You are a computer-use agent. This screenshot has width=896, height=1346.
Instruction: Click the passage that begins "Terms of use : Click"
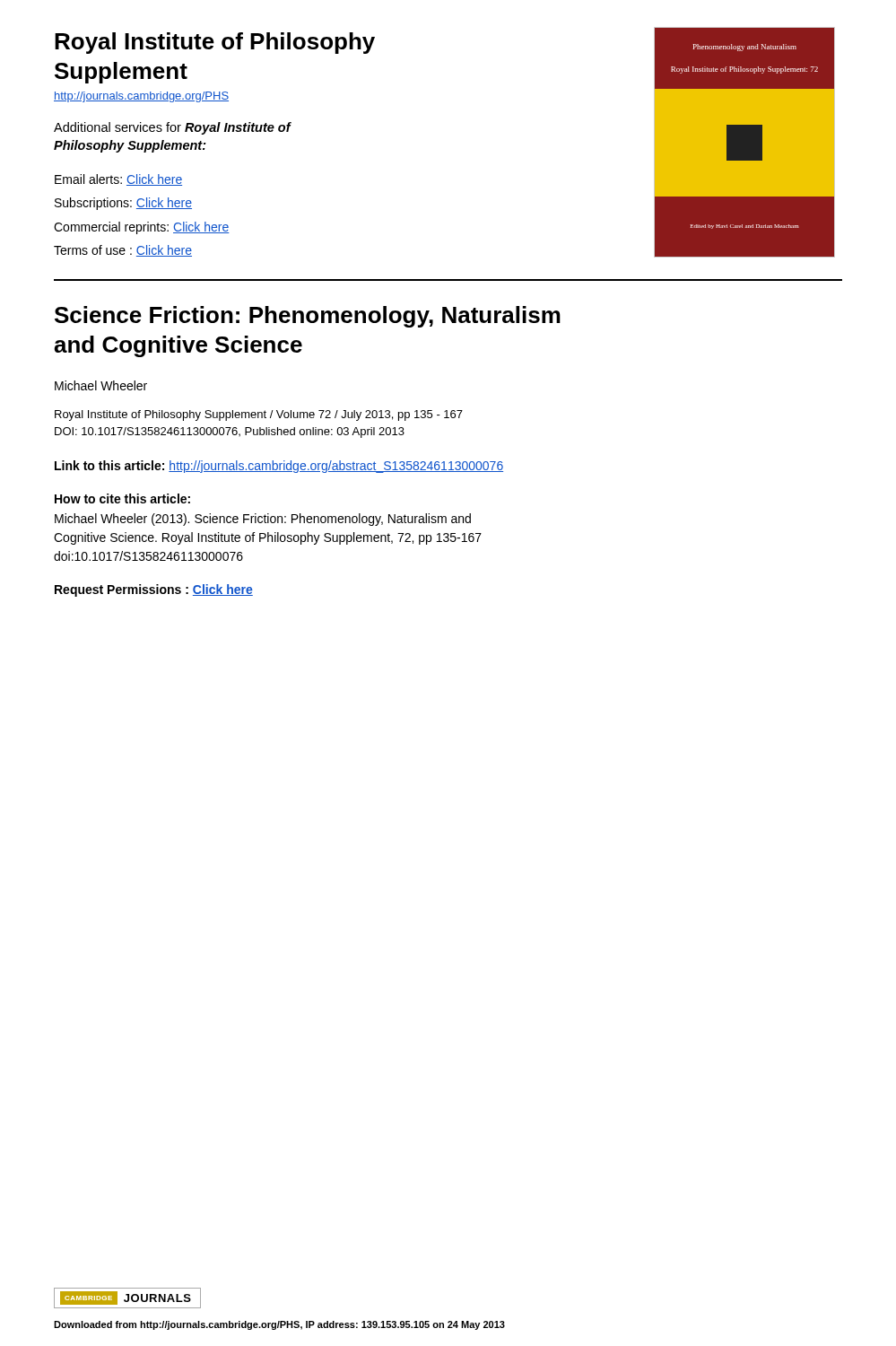click(123, 251)
